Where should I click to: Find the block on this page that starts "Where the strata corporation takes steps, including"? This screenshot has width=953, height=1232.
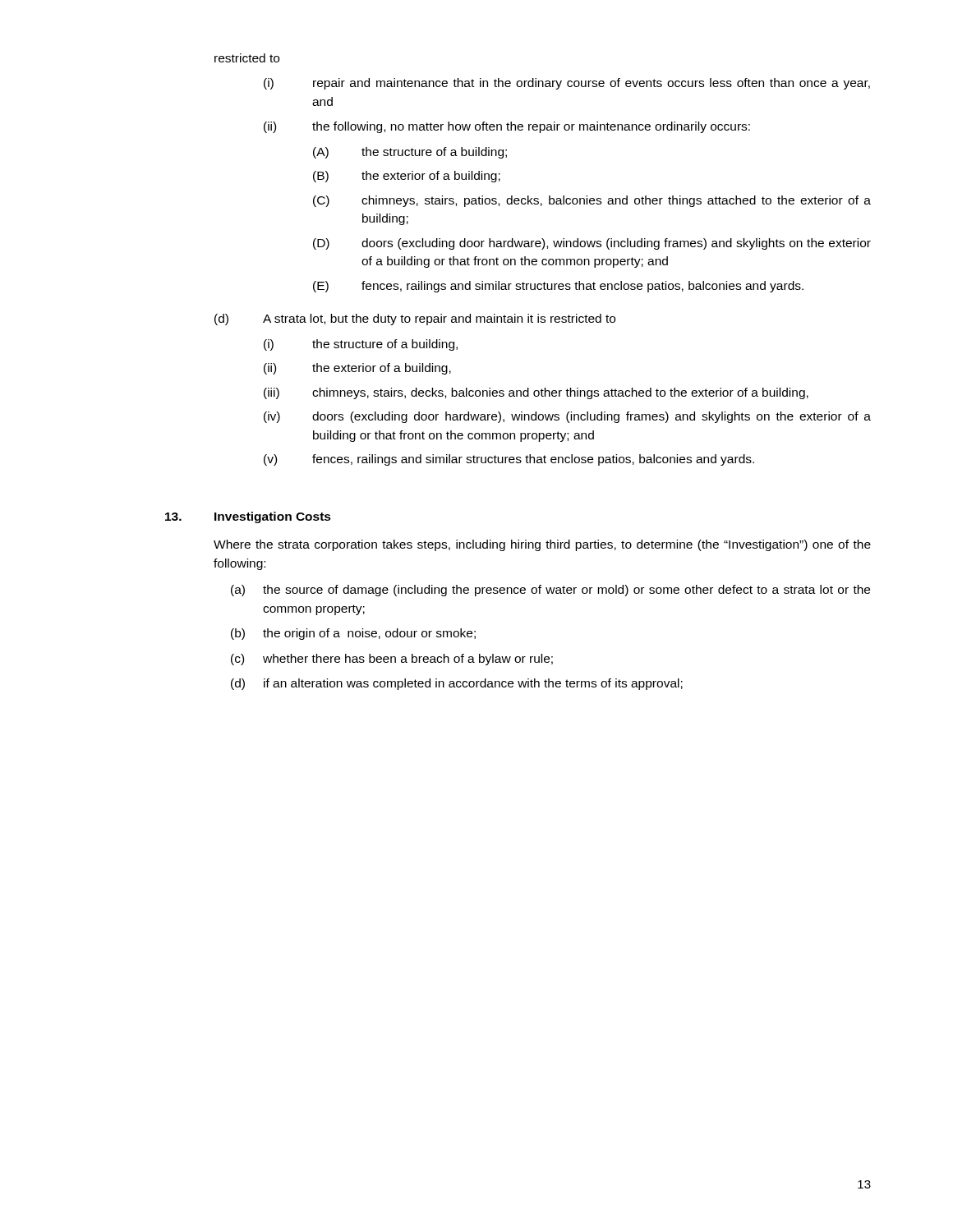click(542, 554)
